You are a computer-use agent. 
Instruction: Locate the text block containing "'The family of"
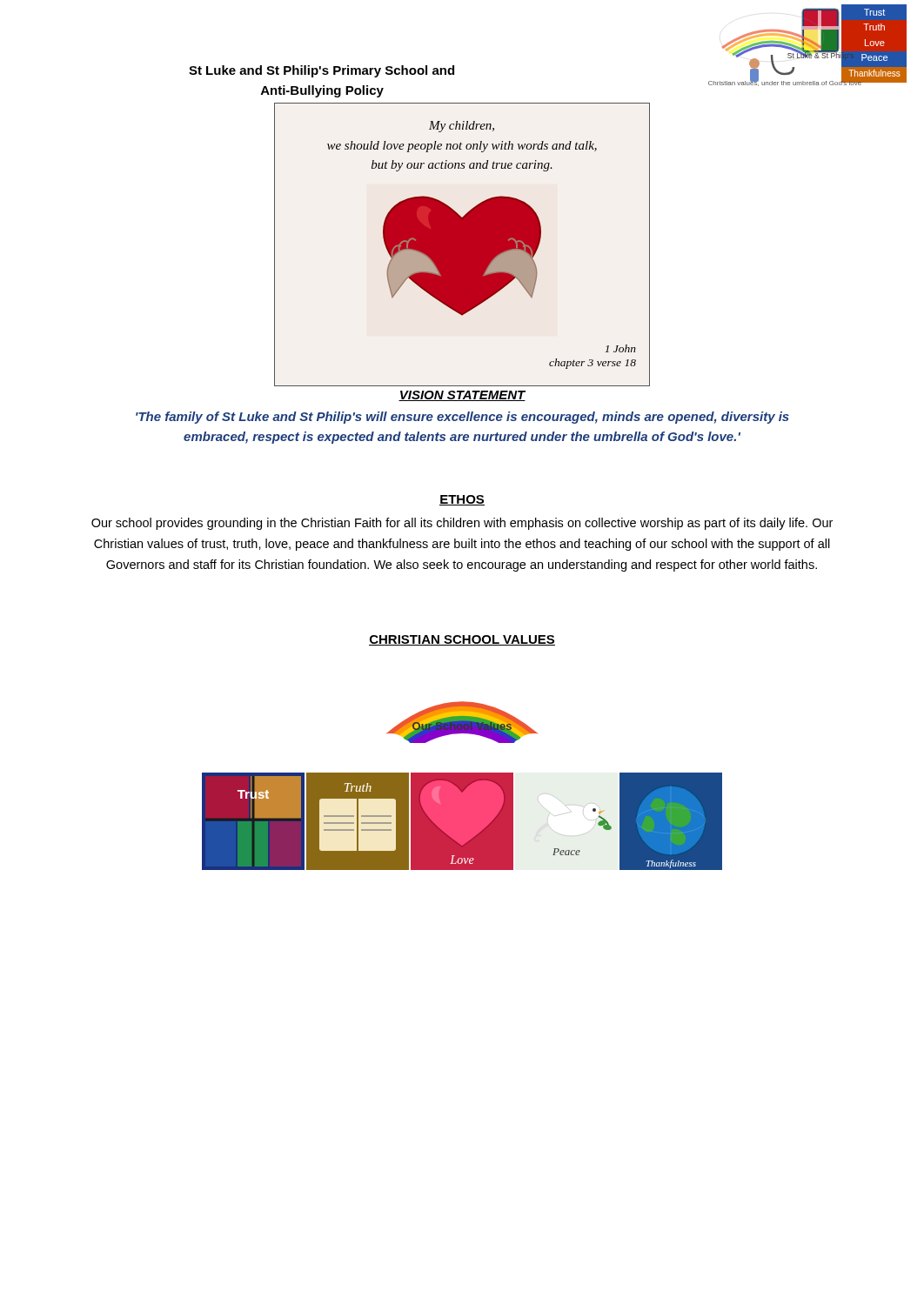click(x=462, y=426)
